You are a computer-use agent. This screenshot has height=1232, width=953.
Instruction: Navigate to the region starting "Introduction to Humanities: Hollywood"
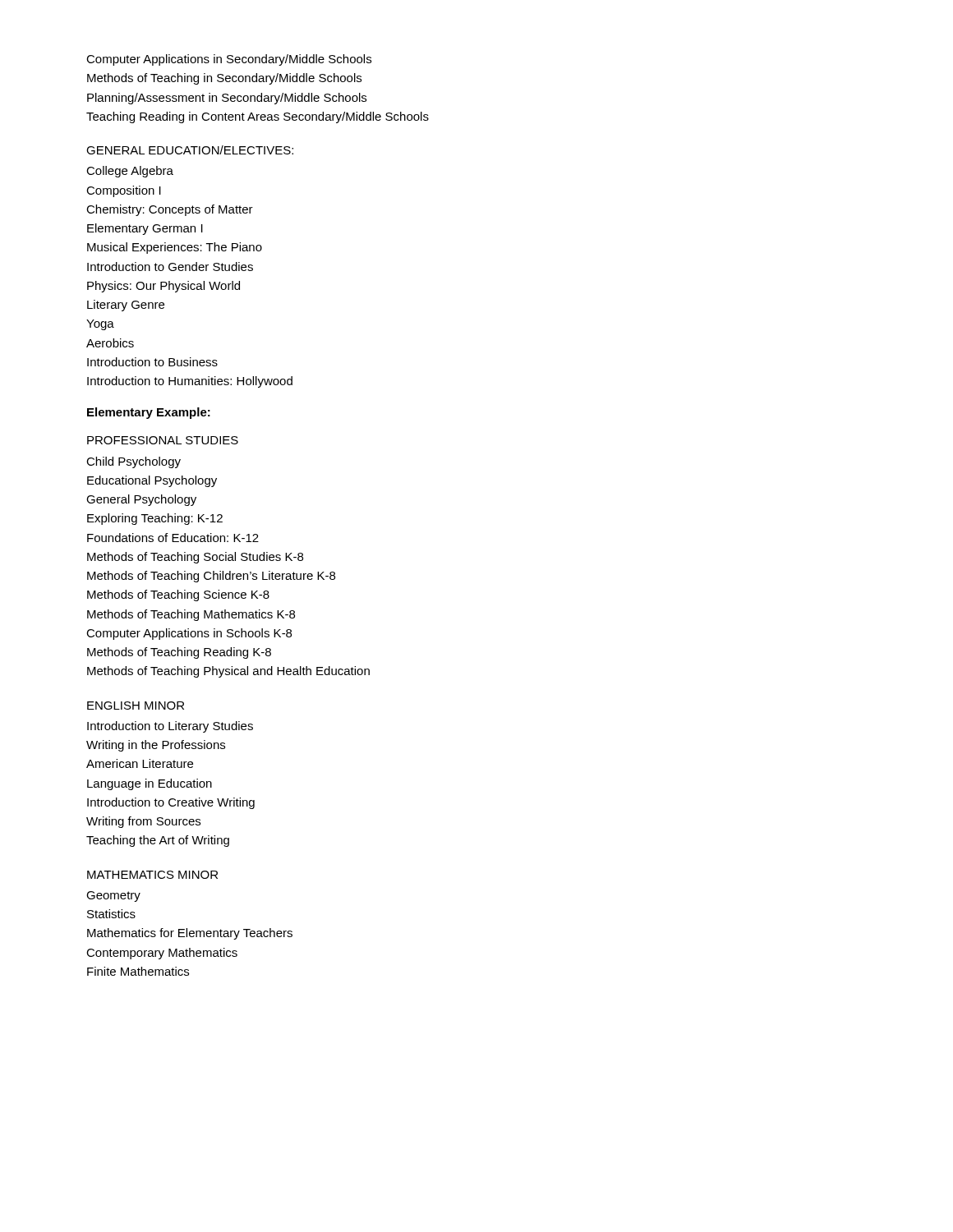pos(190,381)
